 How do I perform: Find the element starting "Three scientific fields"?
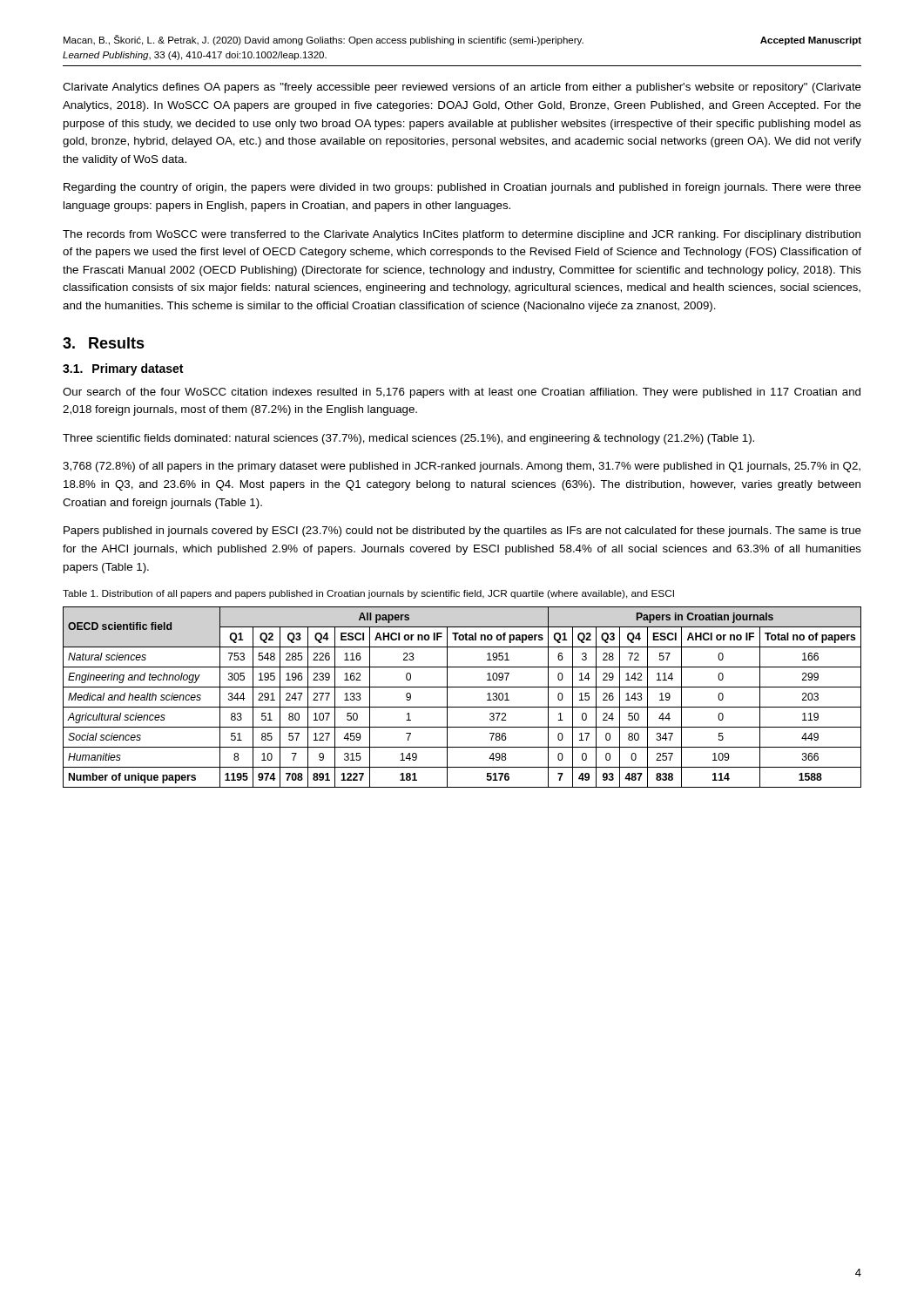pyautogui.click(x=409, y=438)
